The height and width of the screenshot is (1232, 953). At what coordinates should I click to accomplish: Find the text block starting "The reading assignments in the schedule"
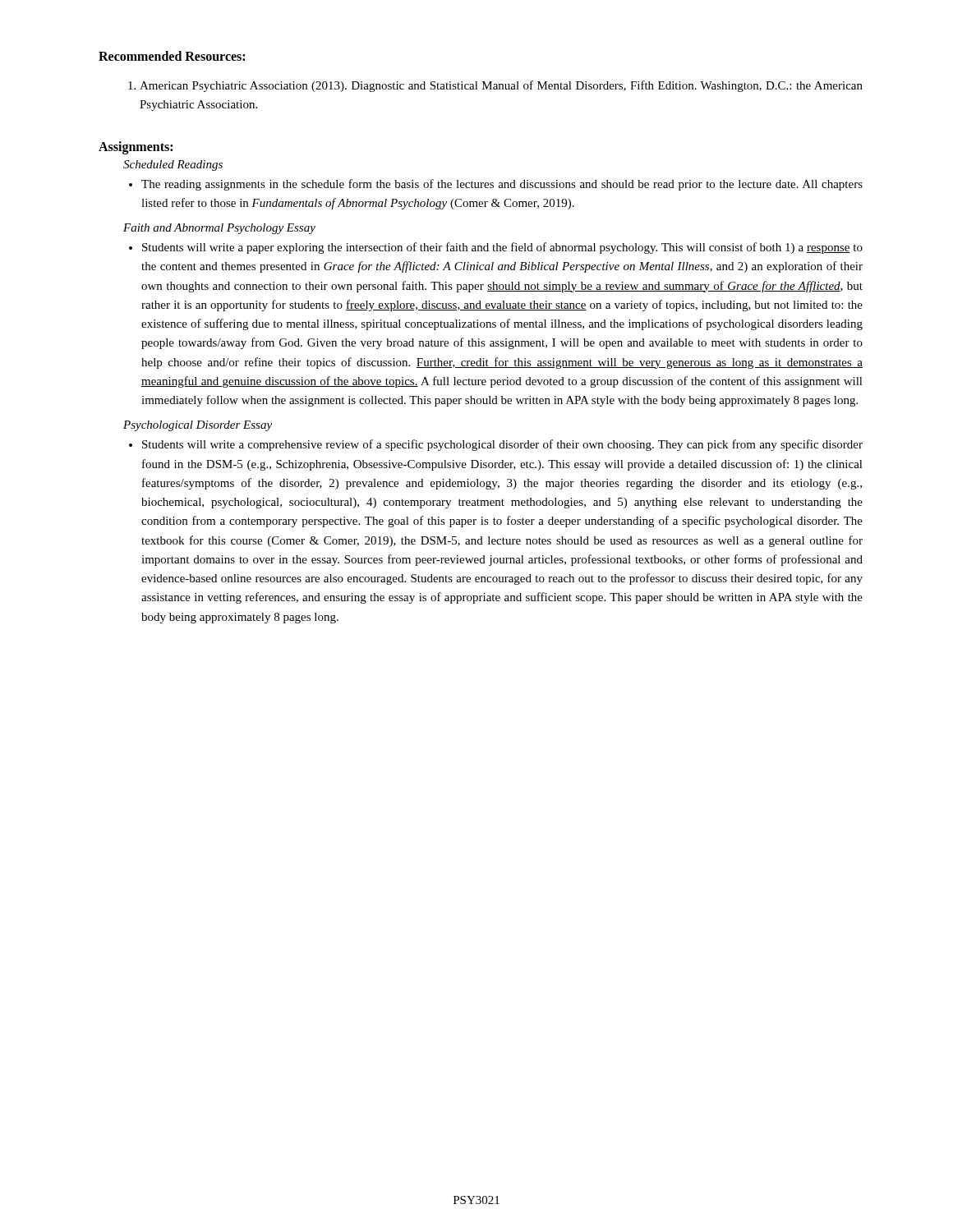click(493, 194)
